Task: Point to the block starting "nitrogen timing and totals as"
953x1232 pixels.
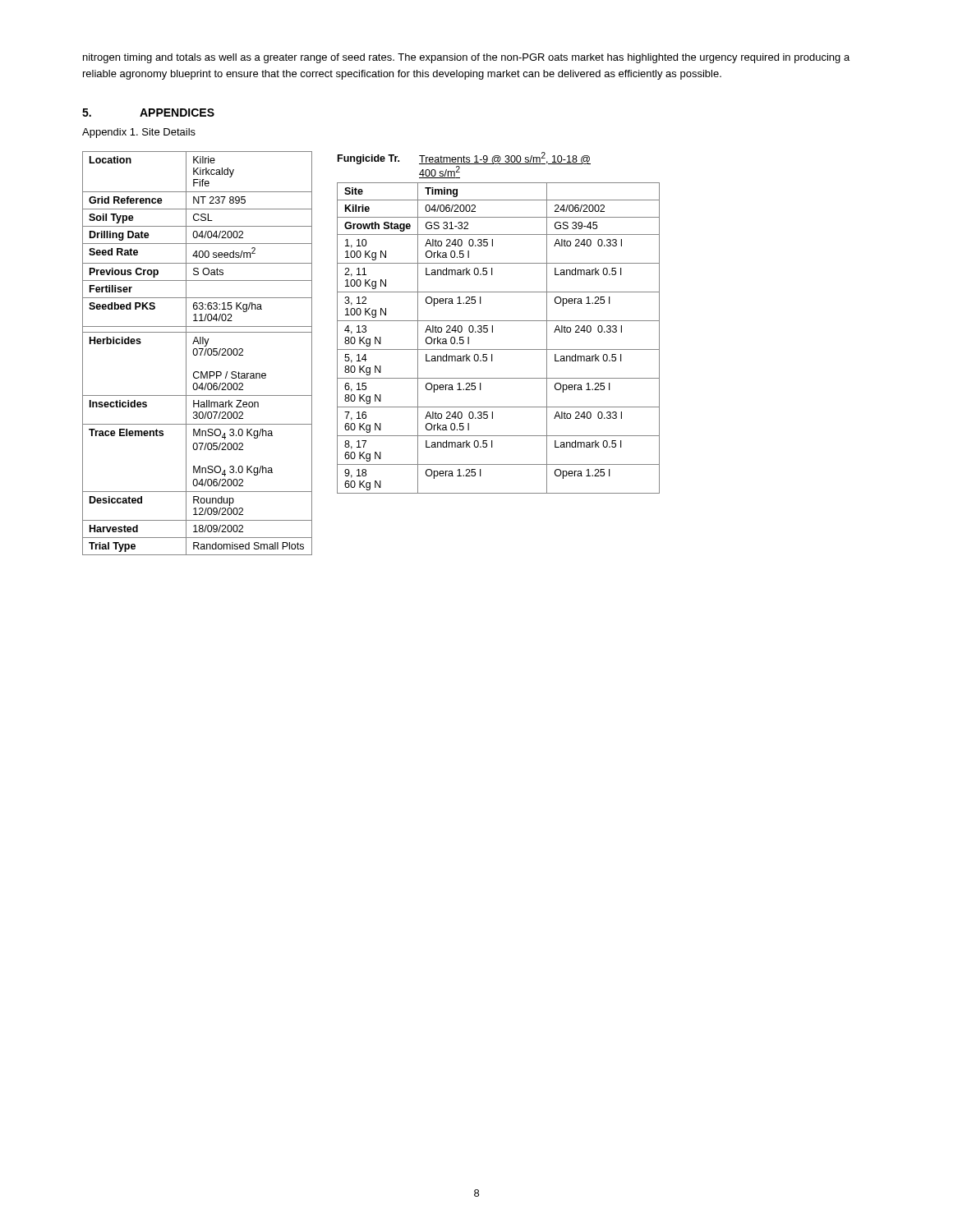Action: click(x=466, y=65)
